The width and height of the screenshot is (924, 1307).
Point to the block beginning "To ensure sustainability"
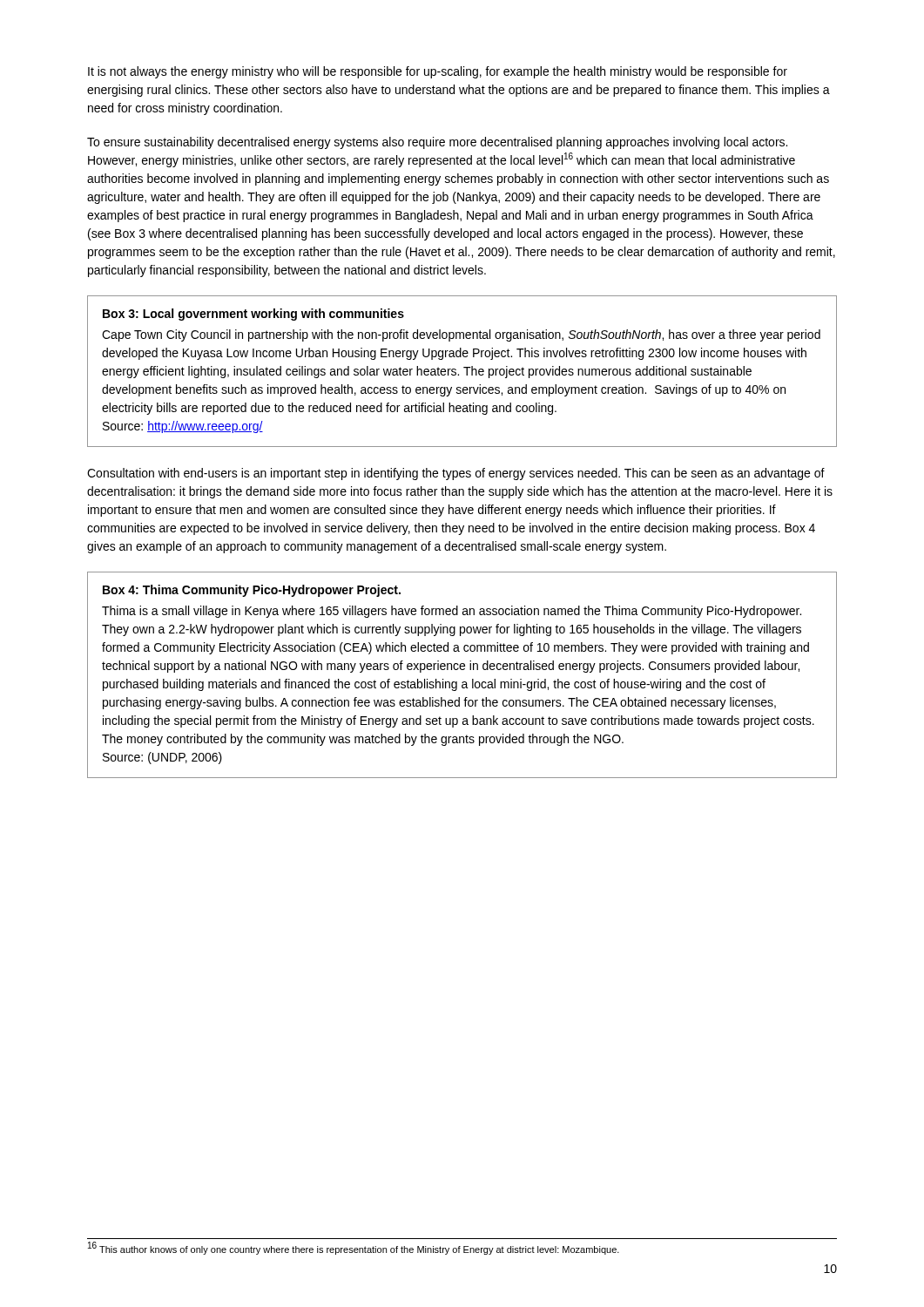461,206
